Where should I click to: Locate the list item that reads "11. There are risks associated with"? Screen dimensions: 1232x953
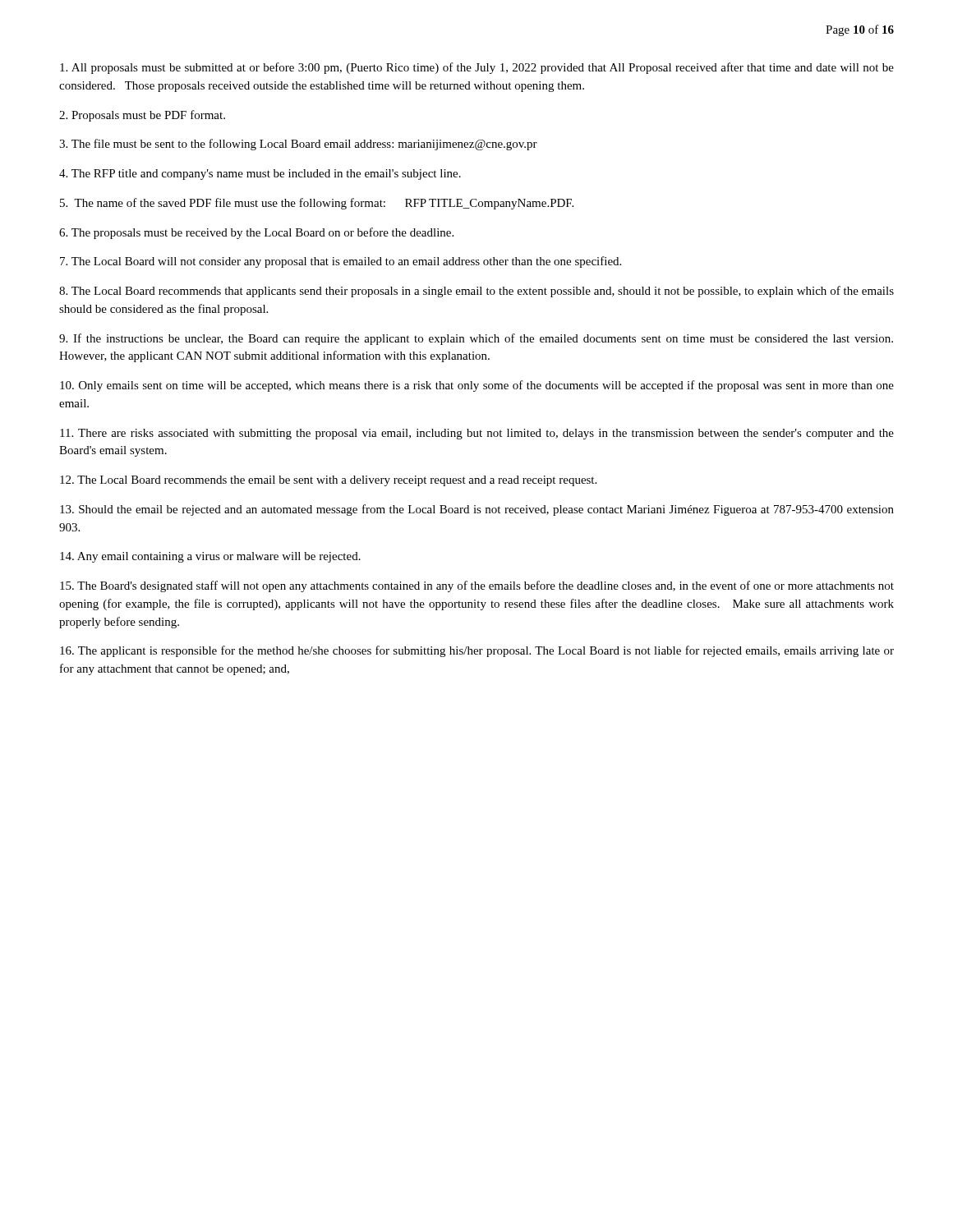[476, 441]
